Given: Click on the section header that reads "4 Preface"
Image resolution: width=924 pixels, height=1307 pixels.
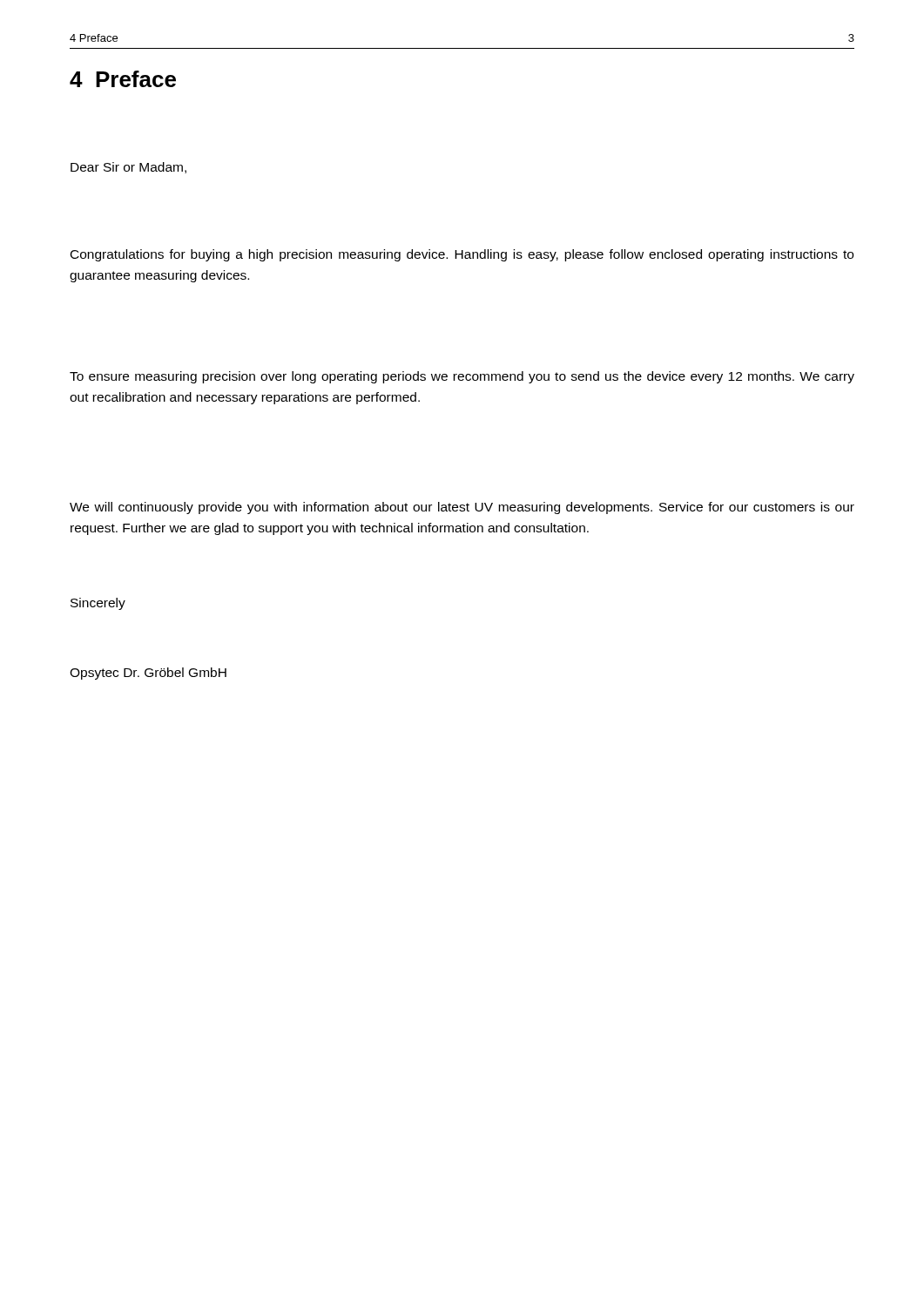Looking at the screenshot, I should tap(123, 79).
